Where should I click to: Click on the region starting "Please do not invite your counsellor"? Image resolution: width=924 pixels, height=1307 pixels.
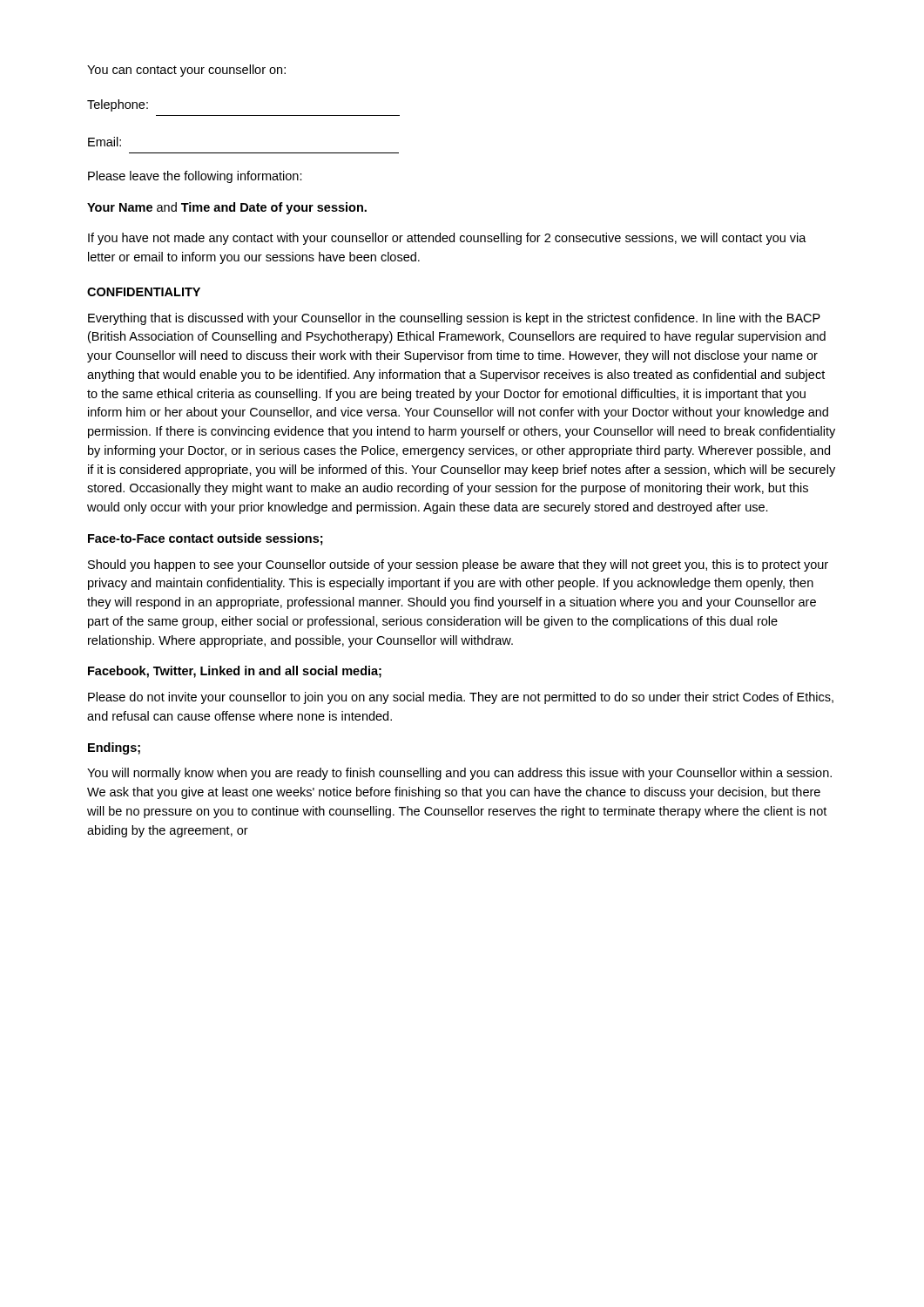point(461,707)
